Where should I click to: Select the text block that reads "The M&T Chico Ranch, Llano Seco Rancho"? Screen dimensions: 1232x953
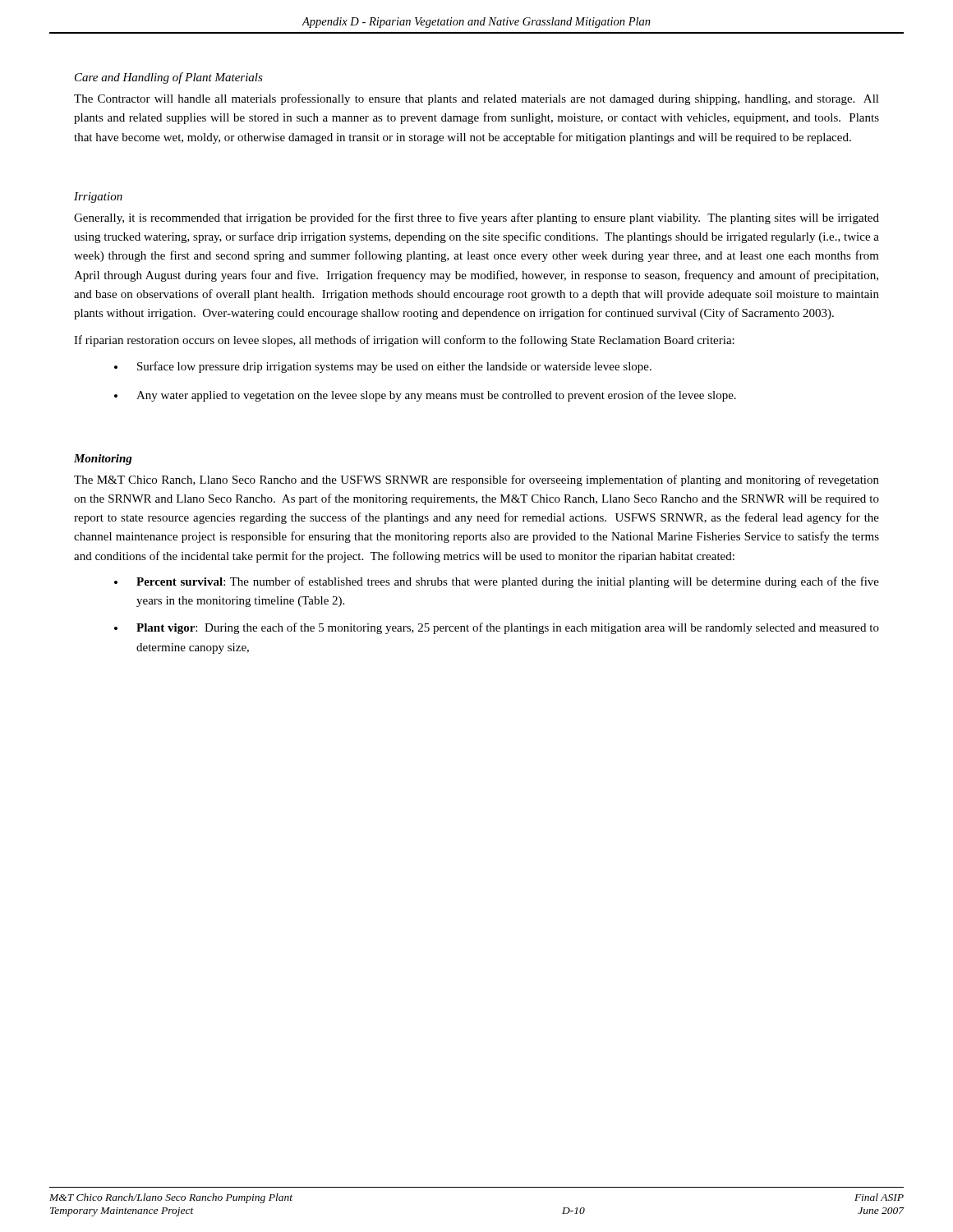(476, 517)
